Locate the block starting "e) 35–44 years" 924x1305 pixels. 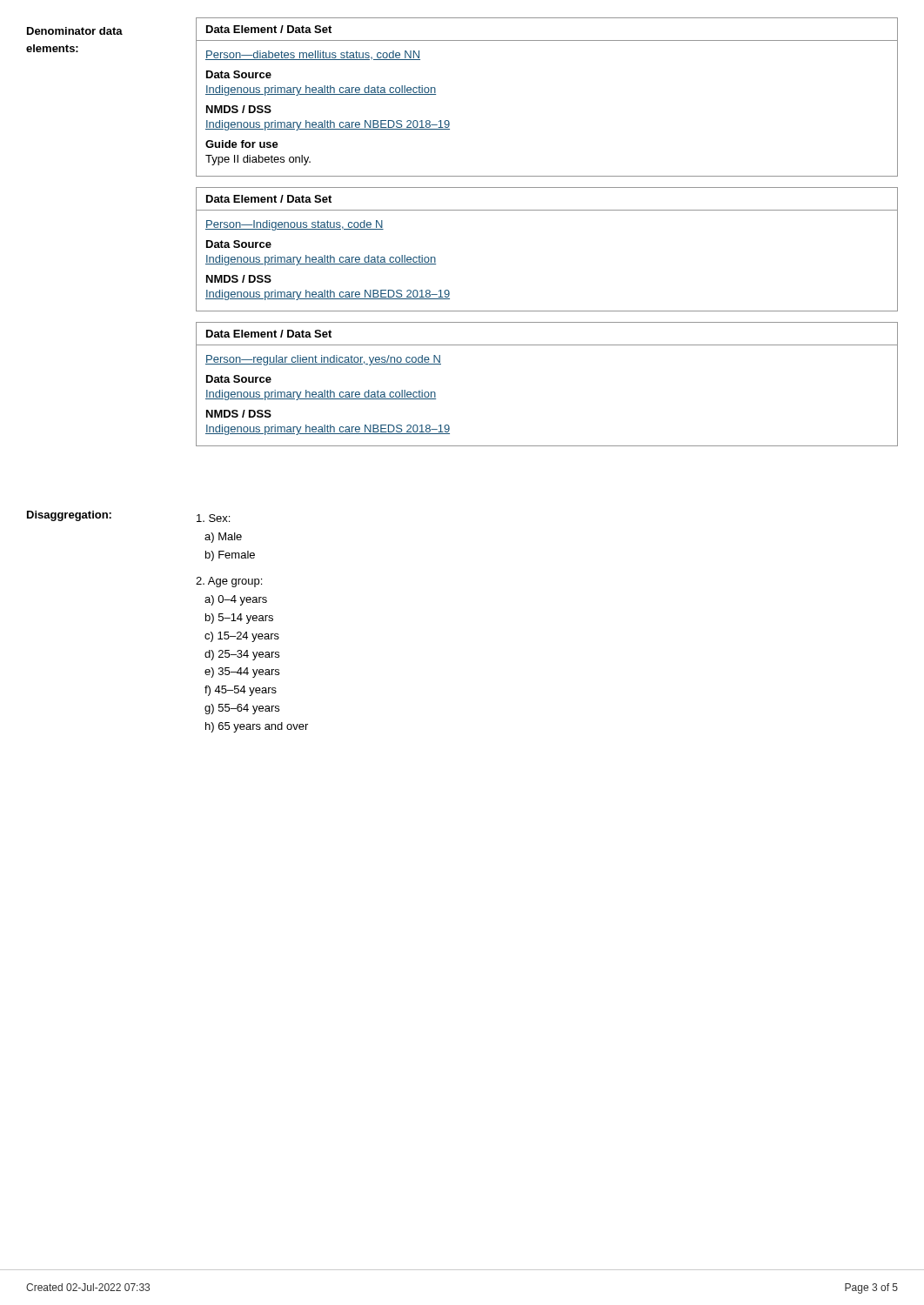click(x=242, y=672)
